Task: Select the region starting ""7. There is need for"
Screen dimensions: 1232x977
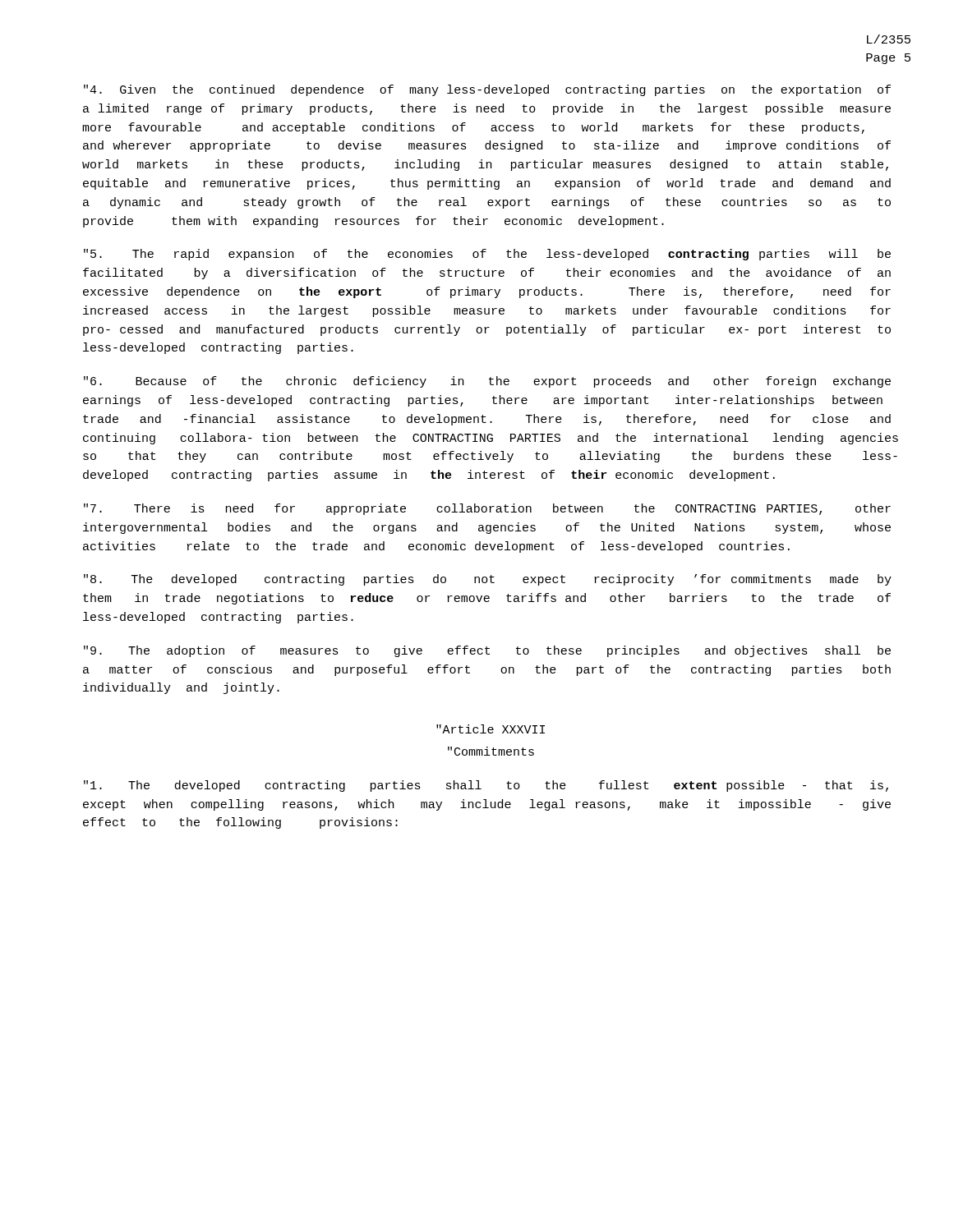Action: point(491,528)
